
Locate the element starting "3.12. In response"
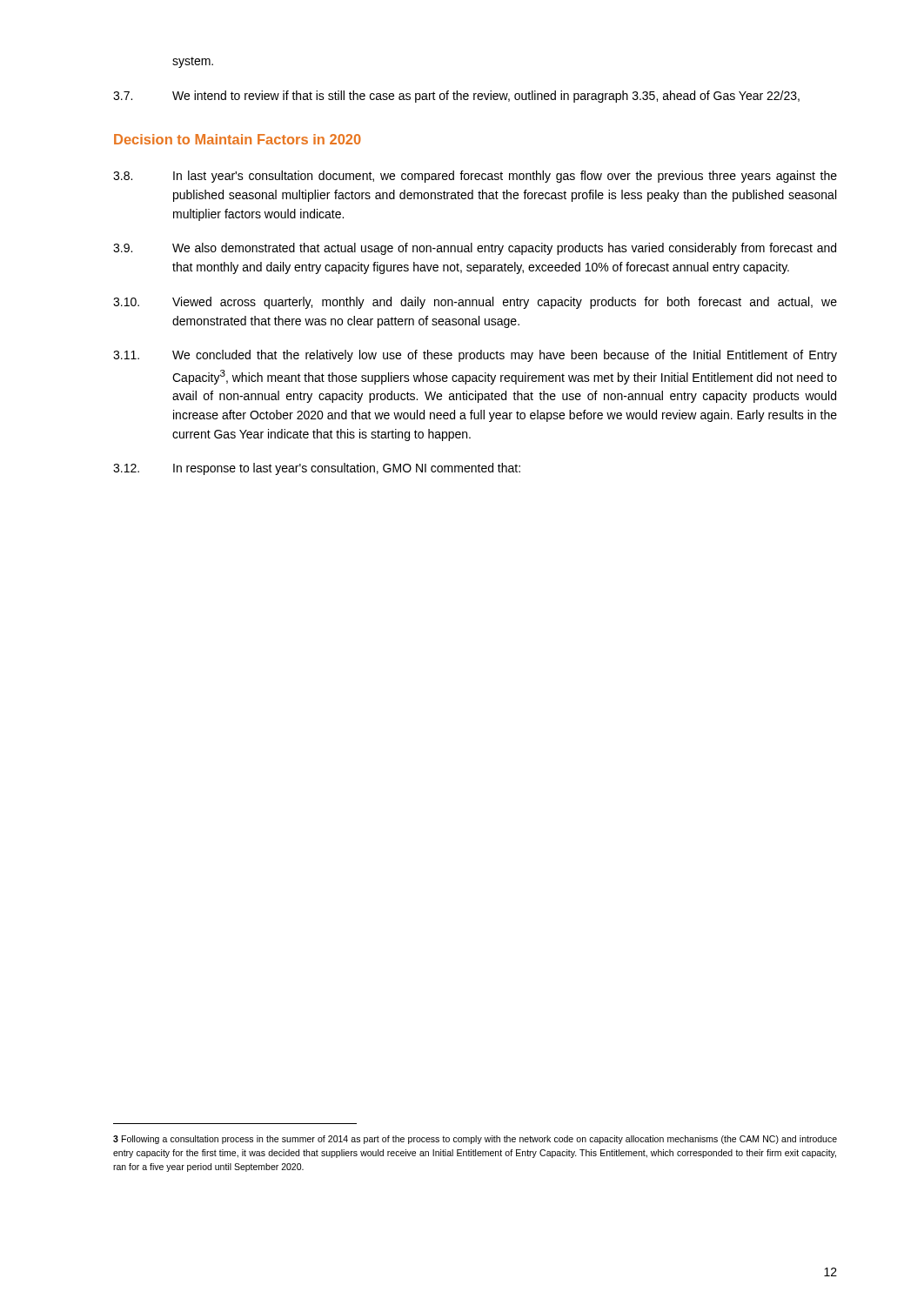475,469
